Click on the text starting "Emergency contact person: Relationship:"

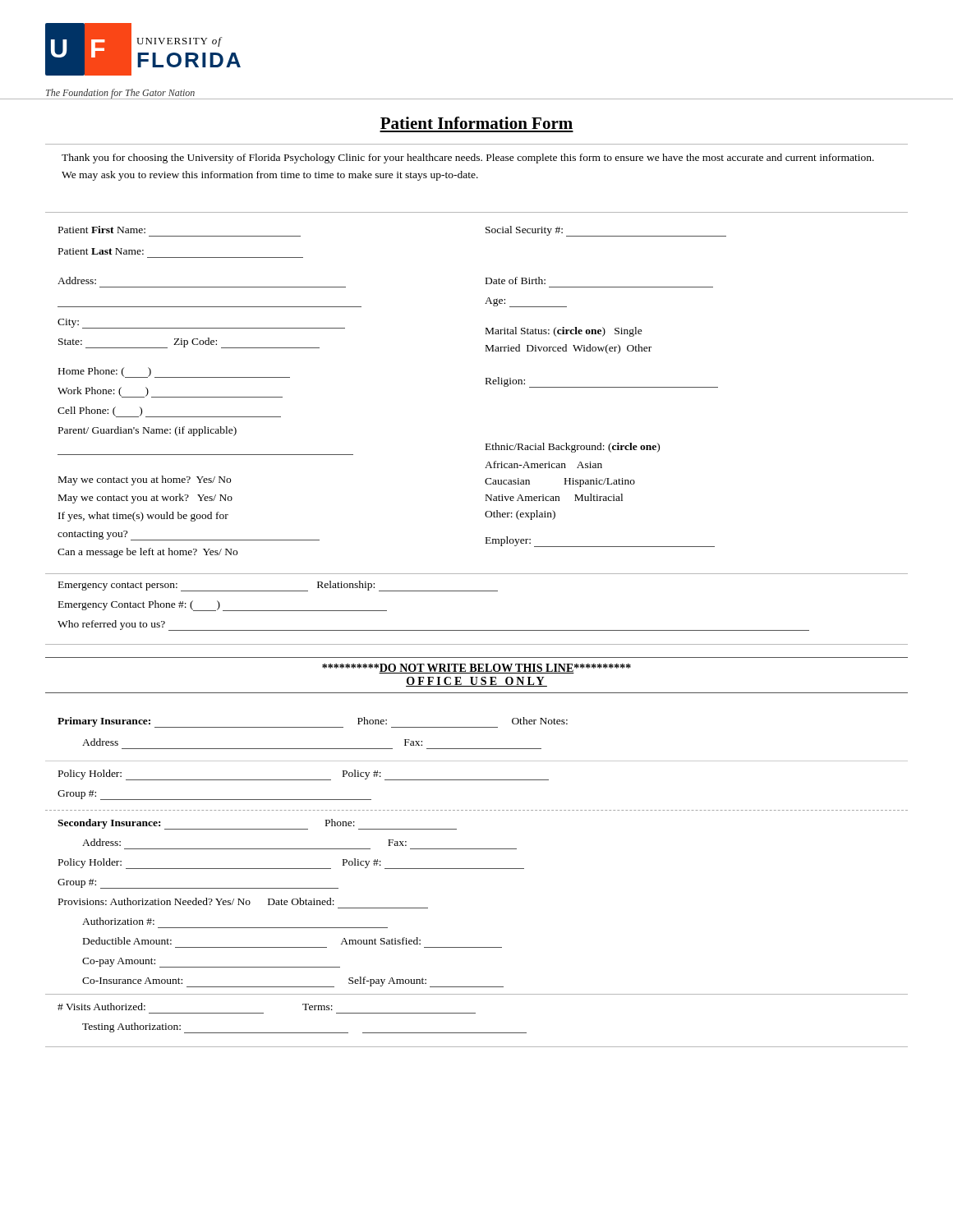click(278, 585)
